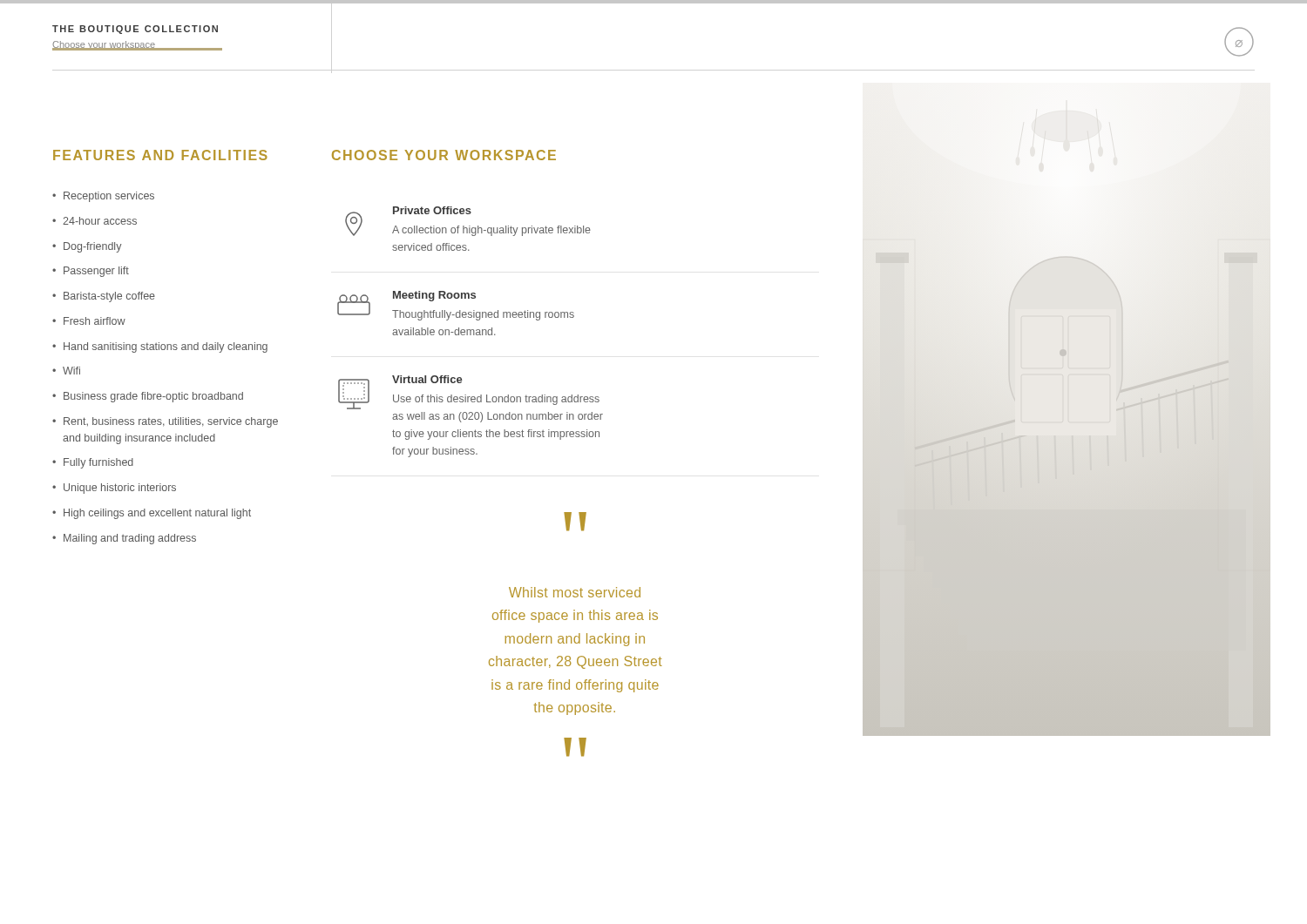Screen dimensions: 924x1307
Task: Find "Fresh airflow" on this page
Action: pyautogui.click(x=89, y=321)
